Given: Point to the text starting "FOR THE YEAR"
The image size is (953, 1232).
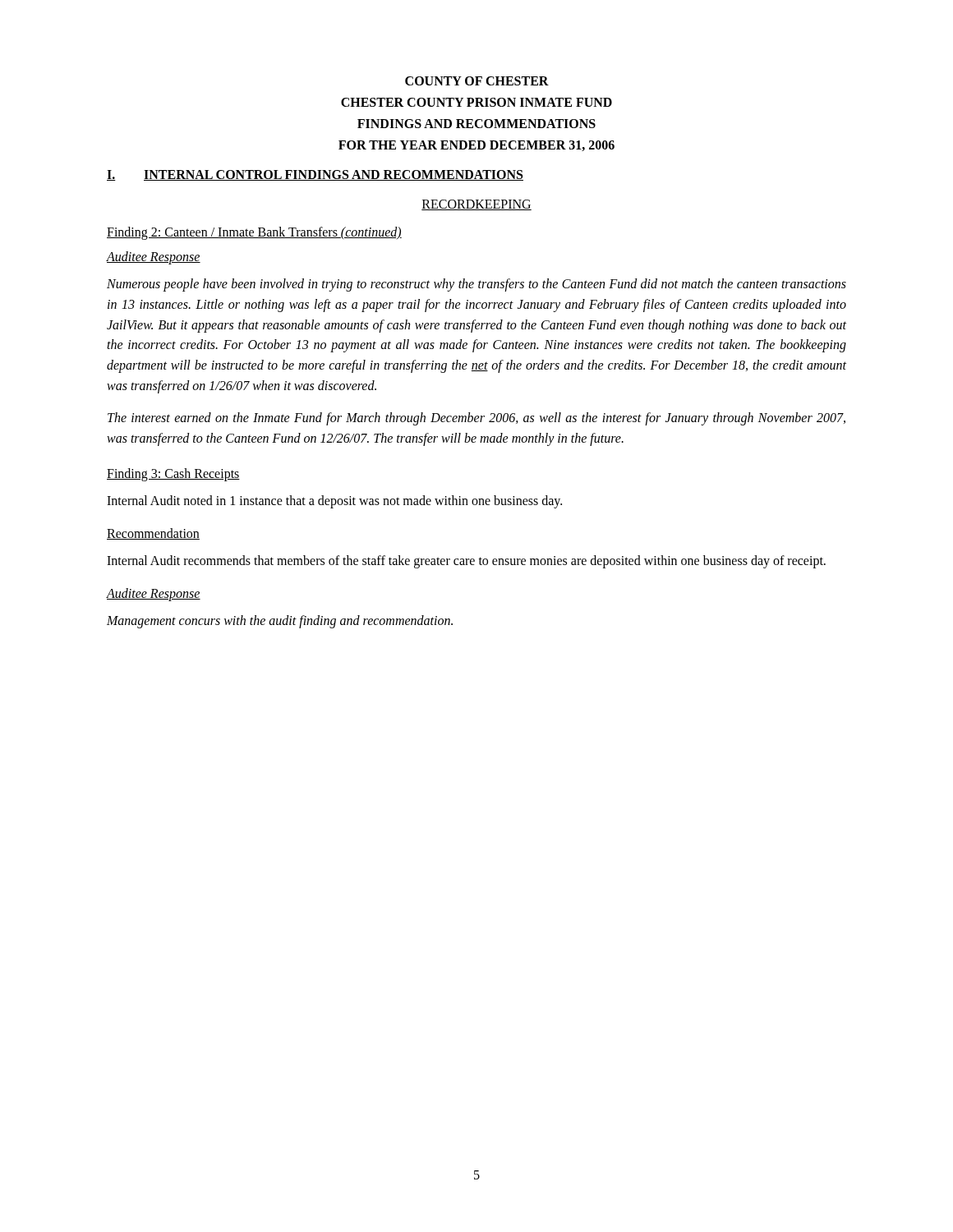Looking at the screenshot, I should [476, 145].
